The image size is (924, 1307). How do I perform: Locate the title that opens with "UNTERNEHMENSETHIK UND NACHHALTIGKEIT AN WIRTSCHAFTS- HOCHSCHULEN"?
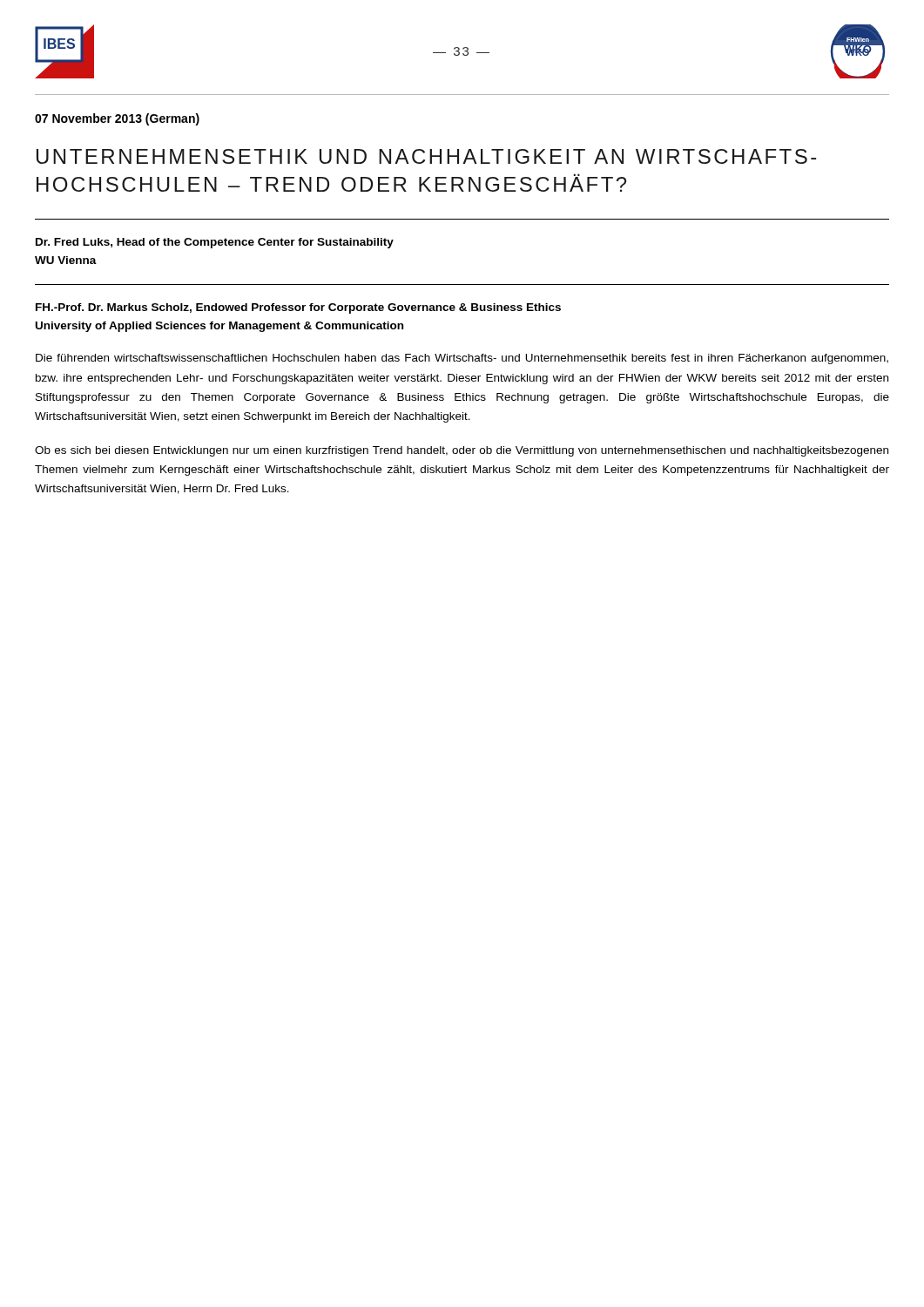coord(431,171)
